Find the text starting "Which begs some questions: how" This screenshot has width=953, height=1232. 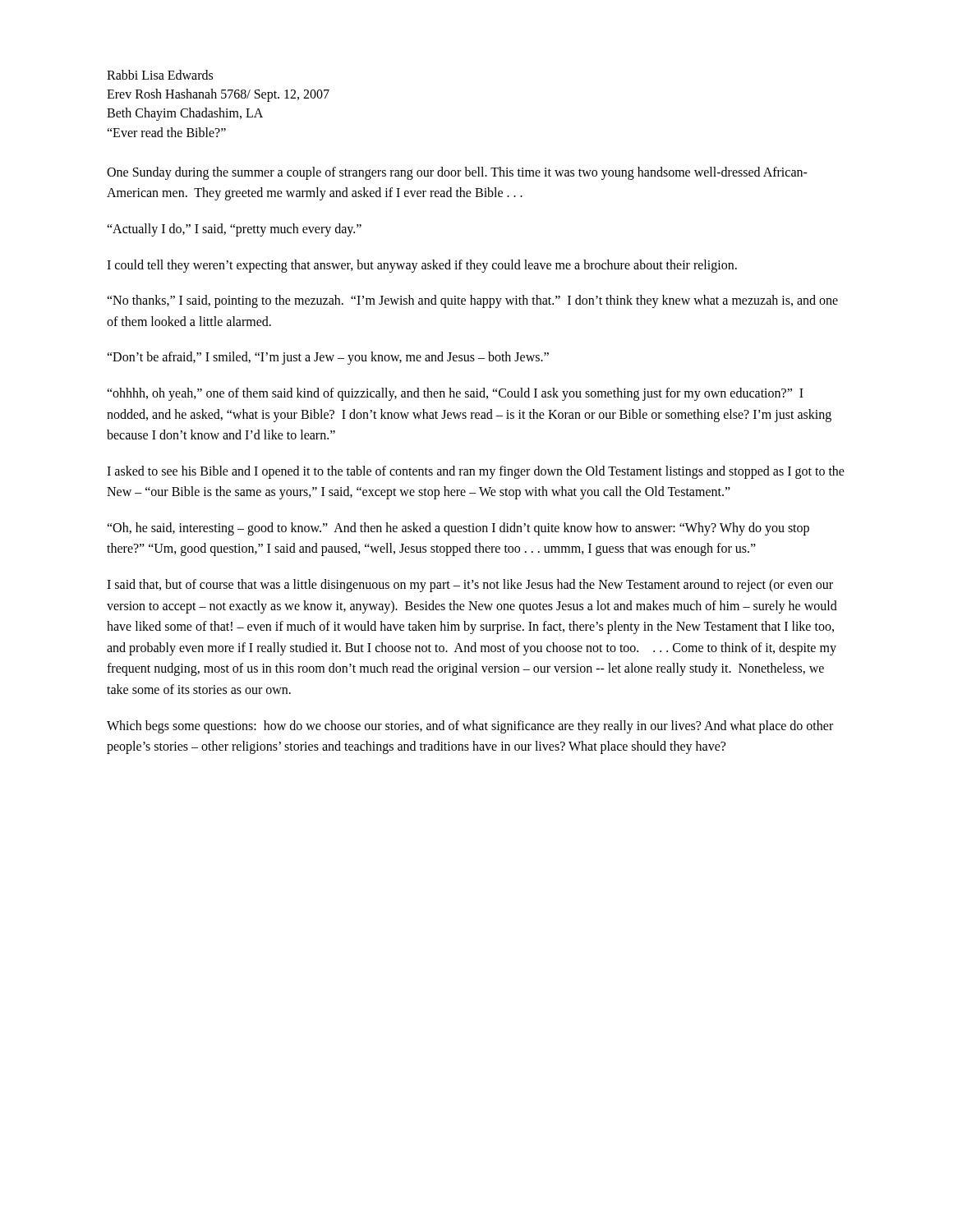pyautogui.click(x=470, y=736)
